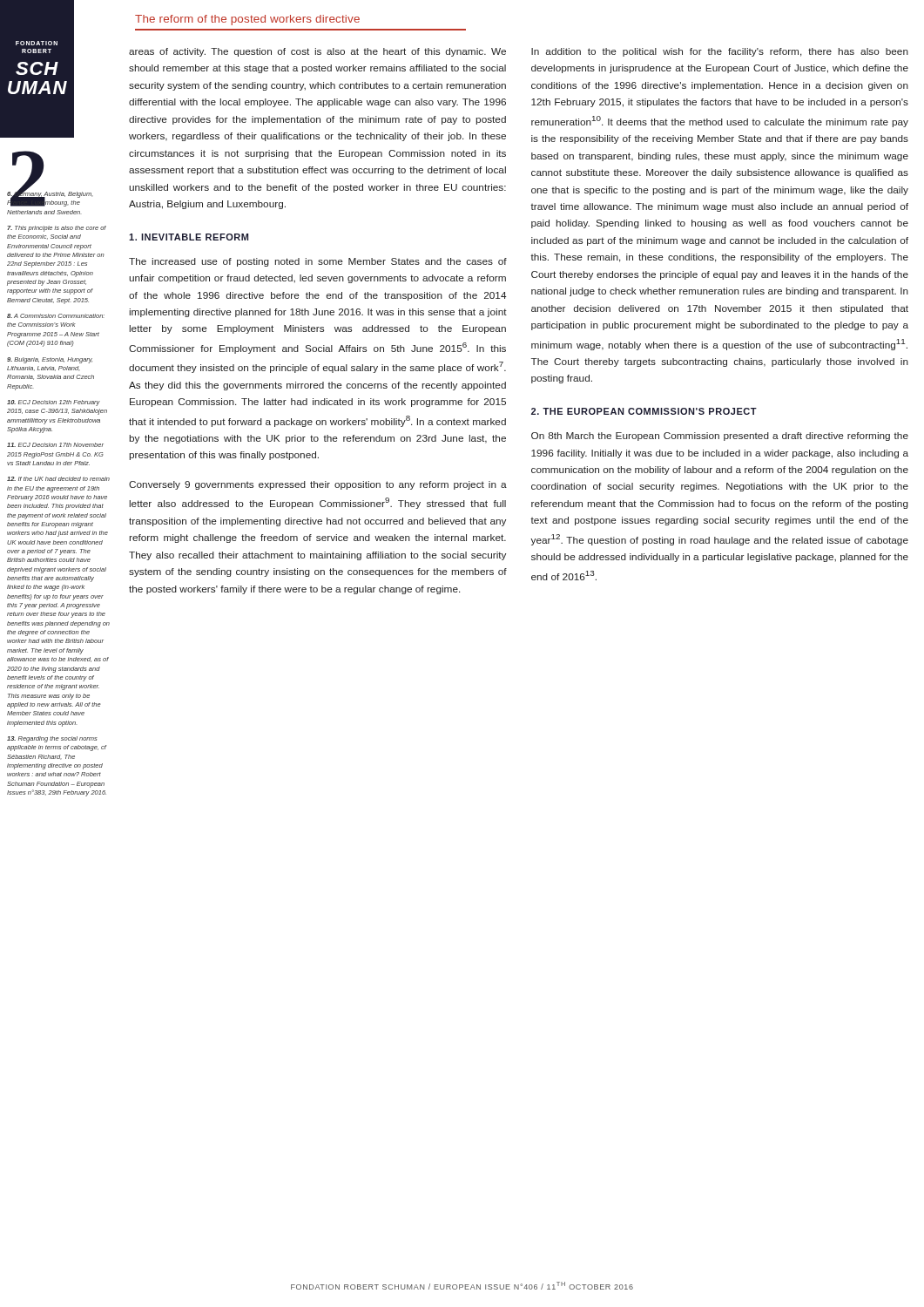
Task: Navigate to the region starting "ECJ Decision 12th February"
Action: [57, 416]
